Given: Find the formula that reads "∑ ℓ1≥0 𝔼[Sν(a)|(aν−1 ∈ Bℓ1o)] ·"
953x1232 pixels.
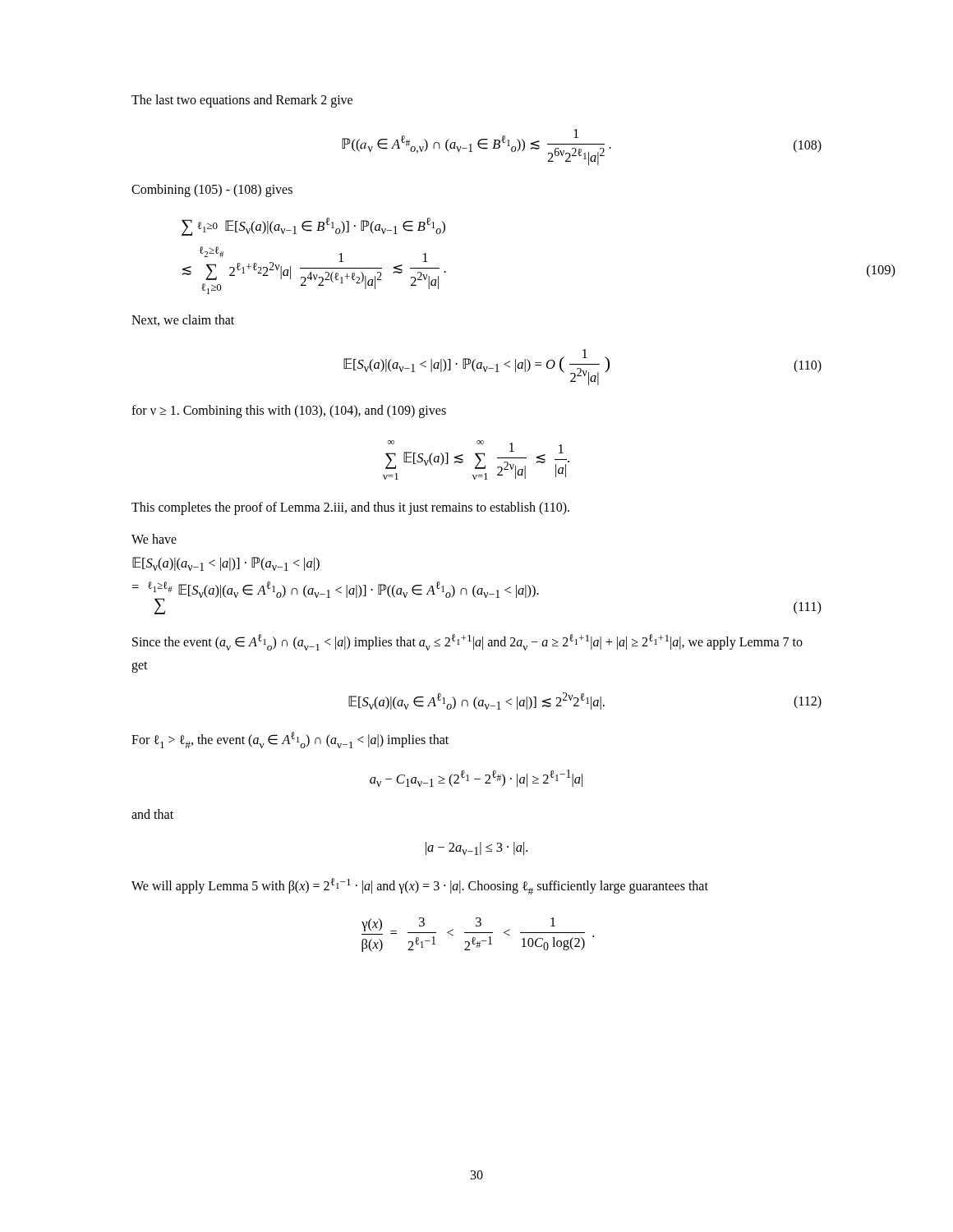Looking at the screenshot, I should [x=313, y=227].
